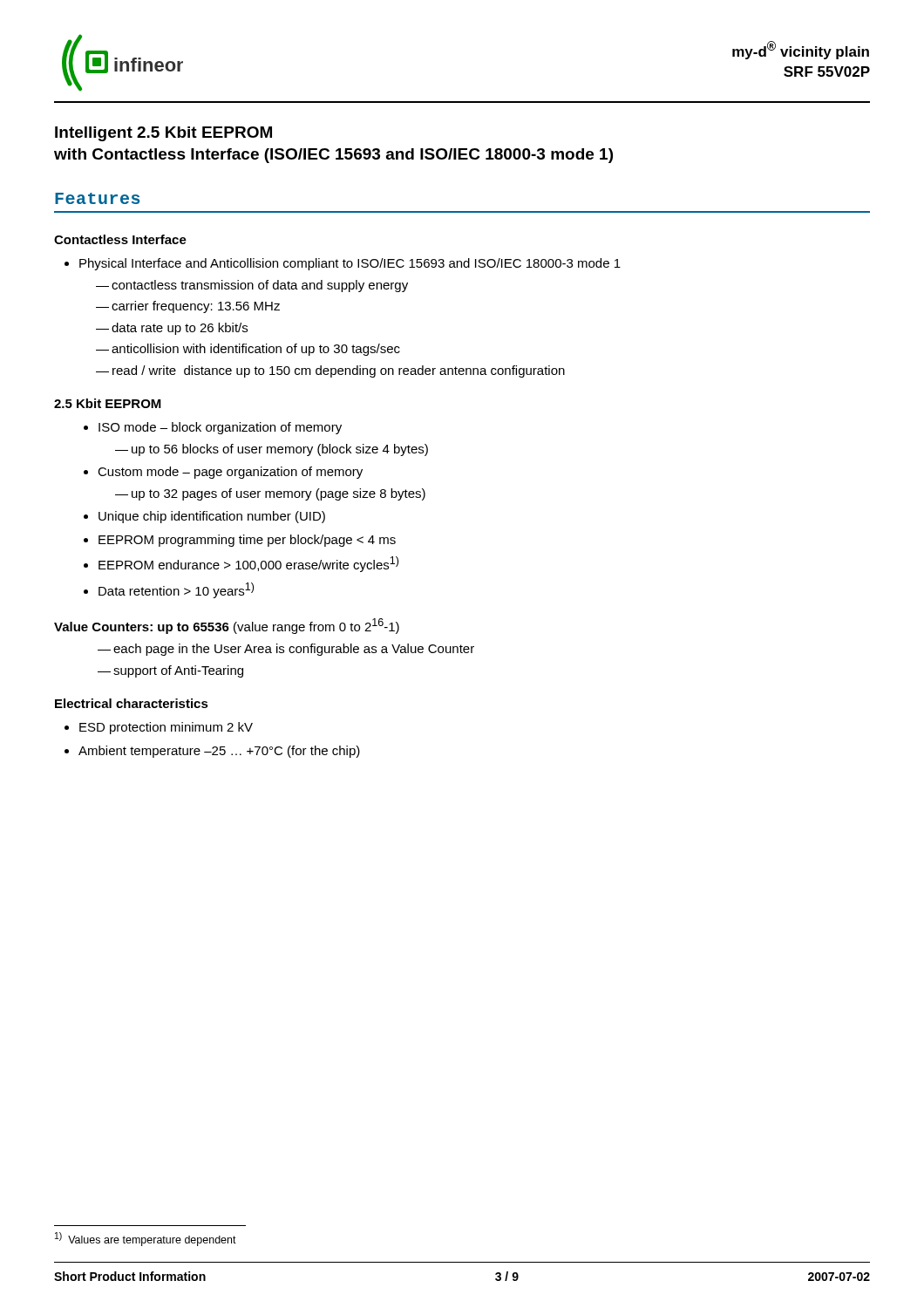
Task: Find the text block that reads "Value Counters: up"
Action: tap(227, 626)
